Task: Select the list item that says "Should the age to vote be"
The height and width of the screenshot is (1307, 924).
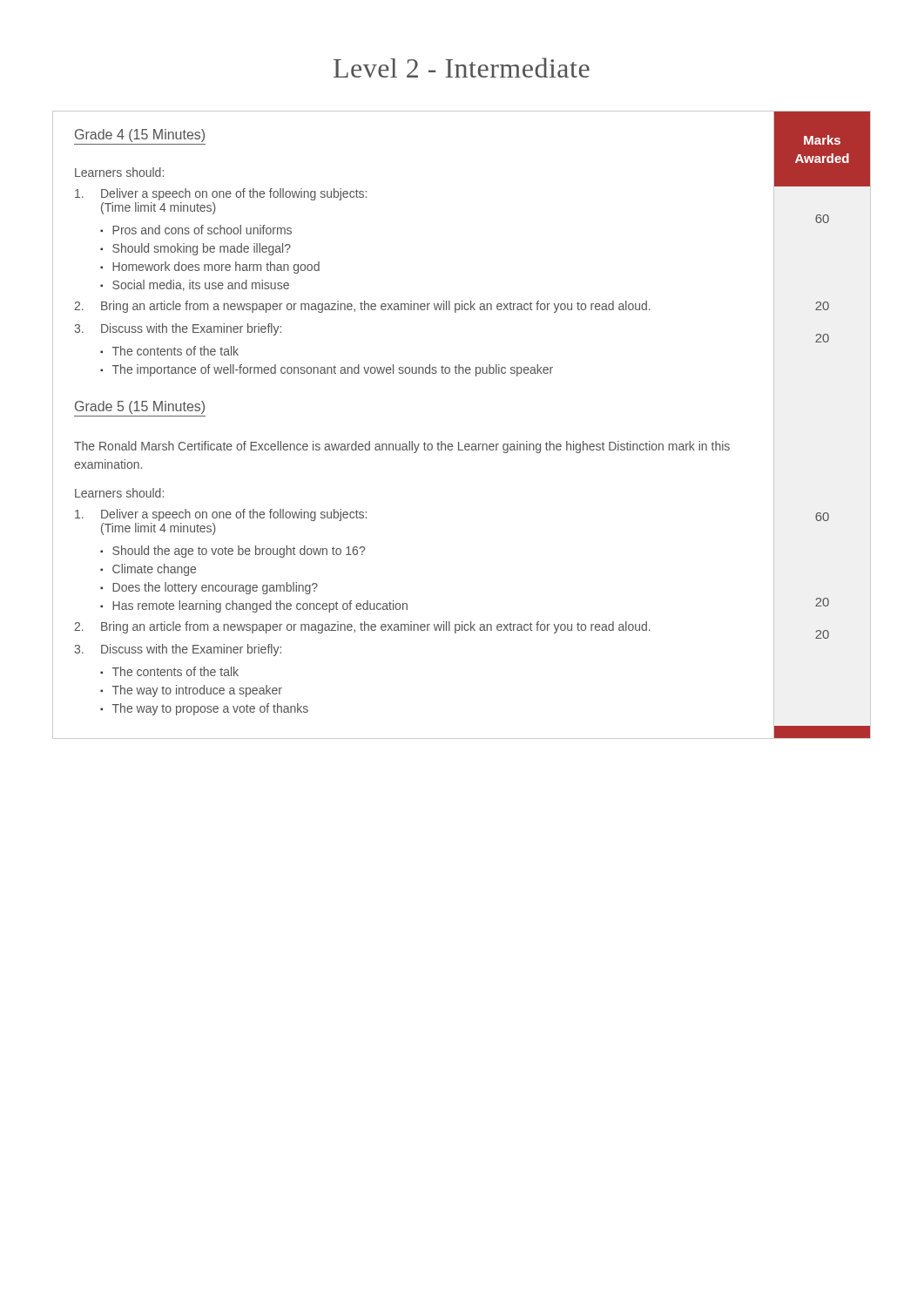Action: point(239,551)
